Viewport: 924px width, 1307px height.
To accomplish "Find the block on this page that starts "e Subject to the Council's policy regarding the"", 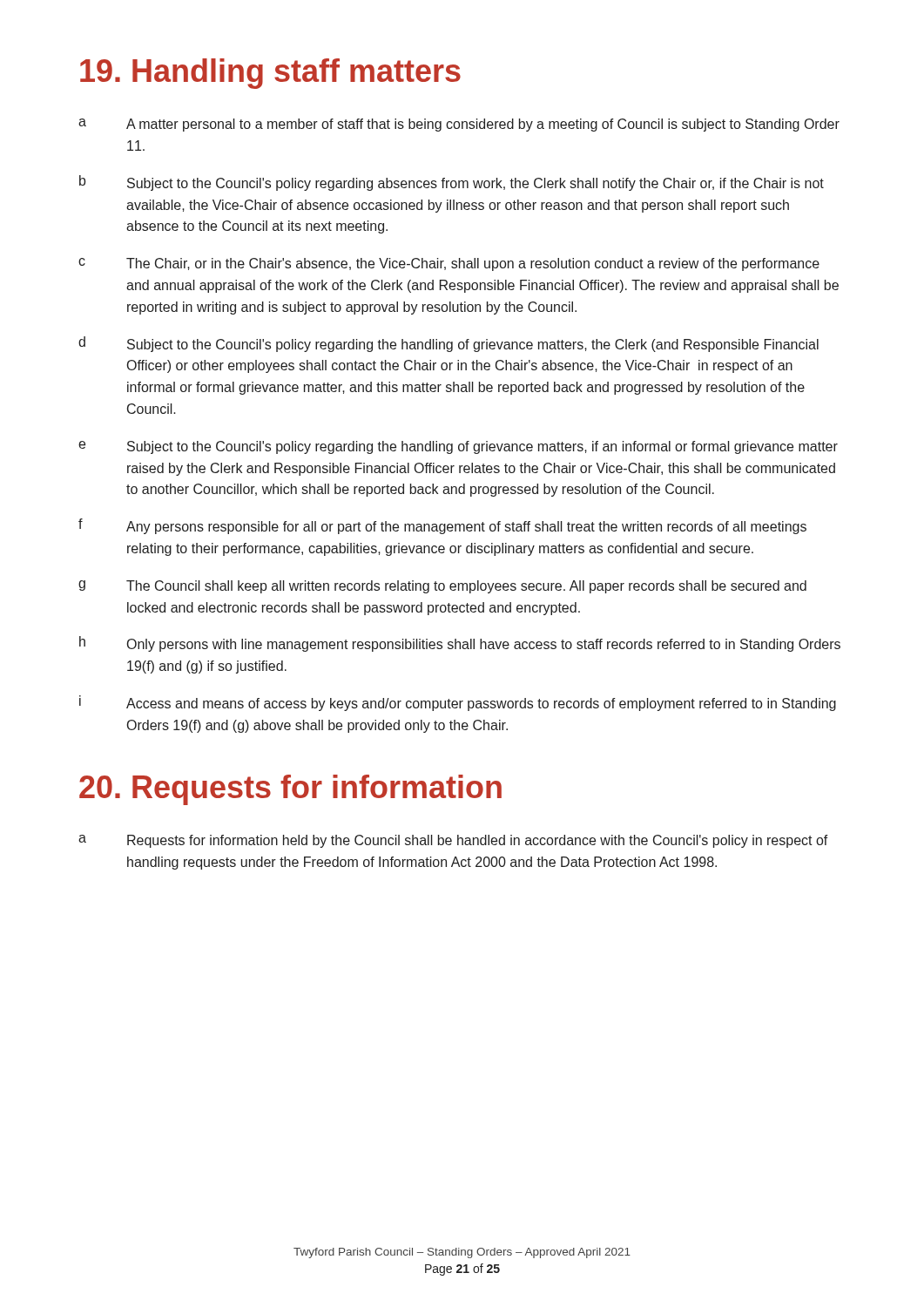I will coord(462,469).
